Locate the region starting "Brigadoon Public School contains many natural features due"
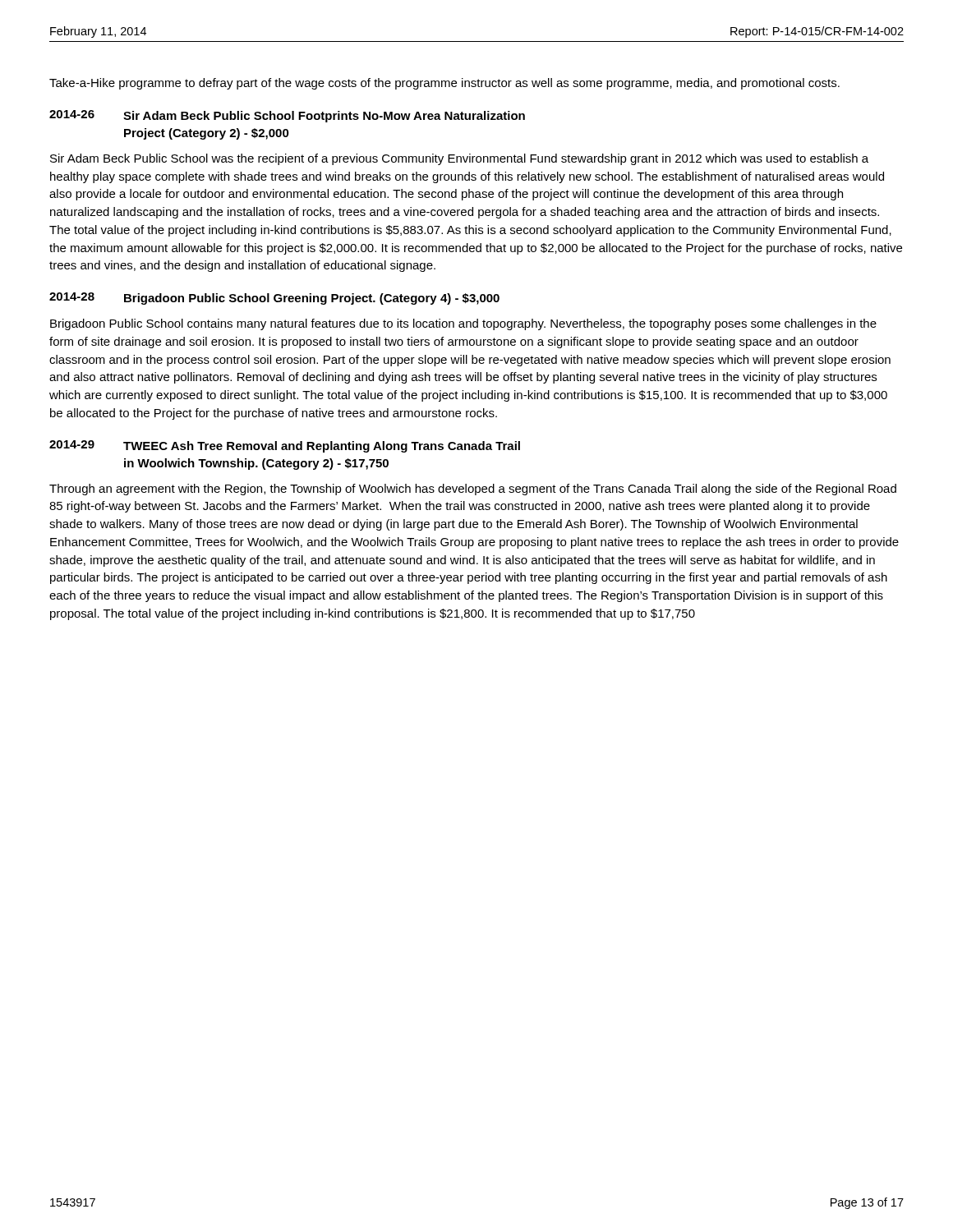 coord(470,368)
